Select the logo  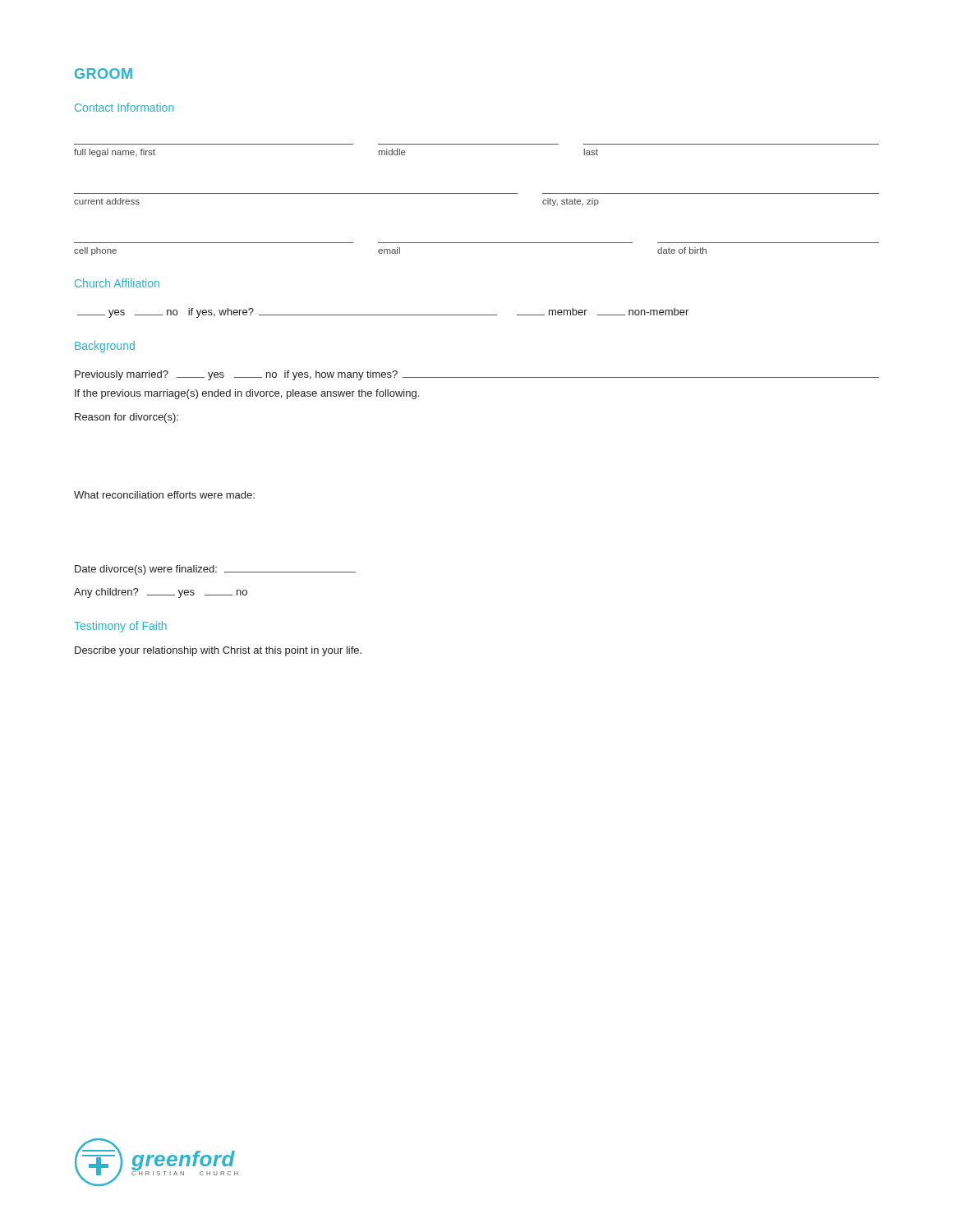pyautogui.click(x=157, y=1162)
